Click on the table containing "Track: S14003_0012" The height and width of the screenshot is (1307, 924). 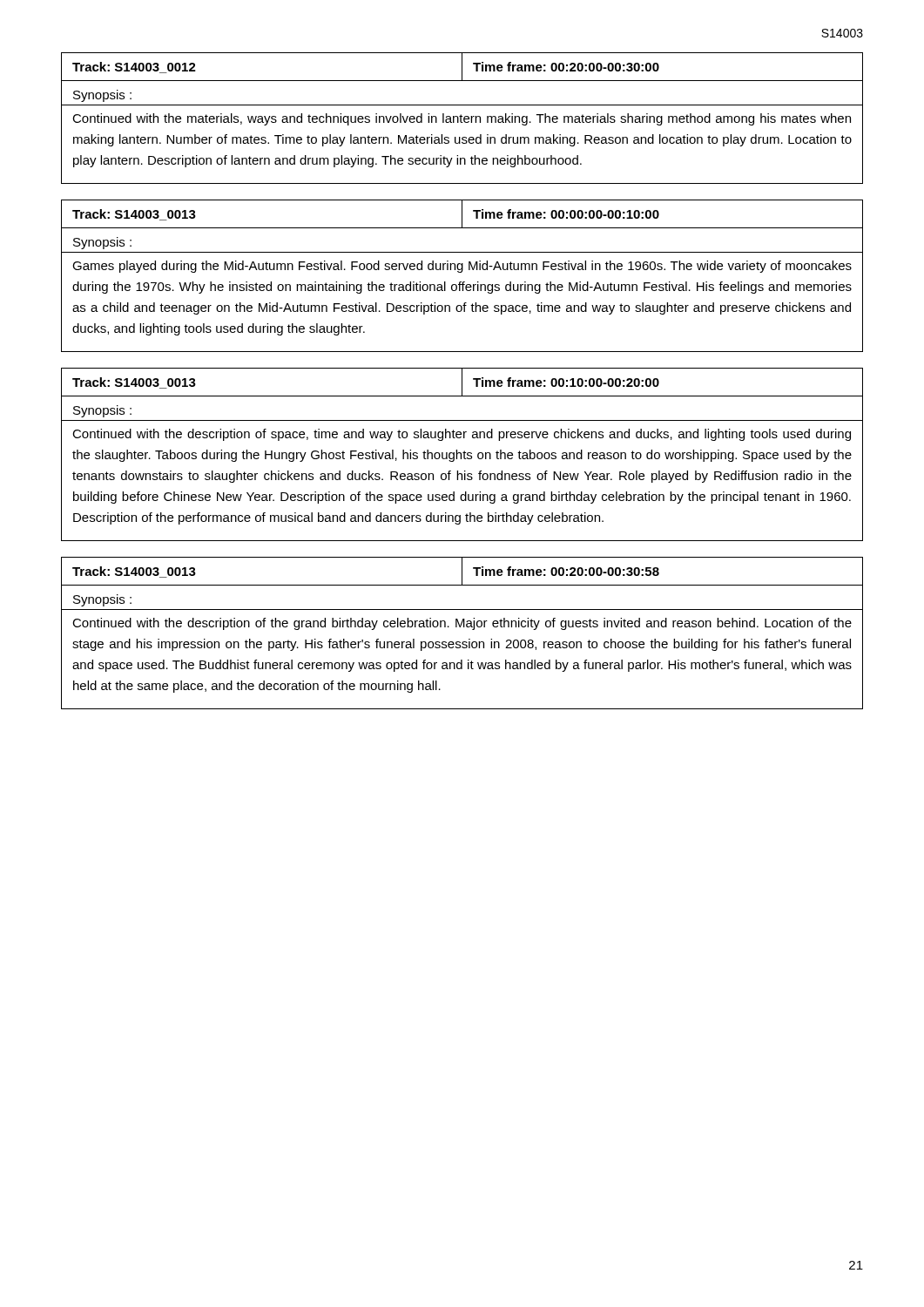[462, 118]
